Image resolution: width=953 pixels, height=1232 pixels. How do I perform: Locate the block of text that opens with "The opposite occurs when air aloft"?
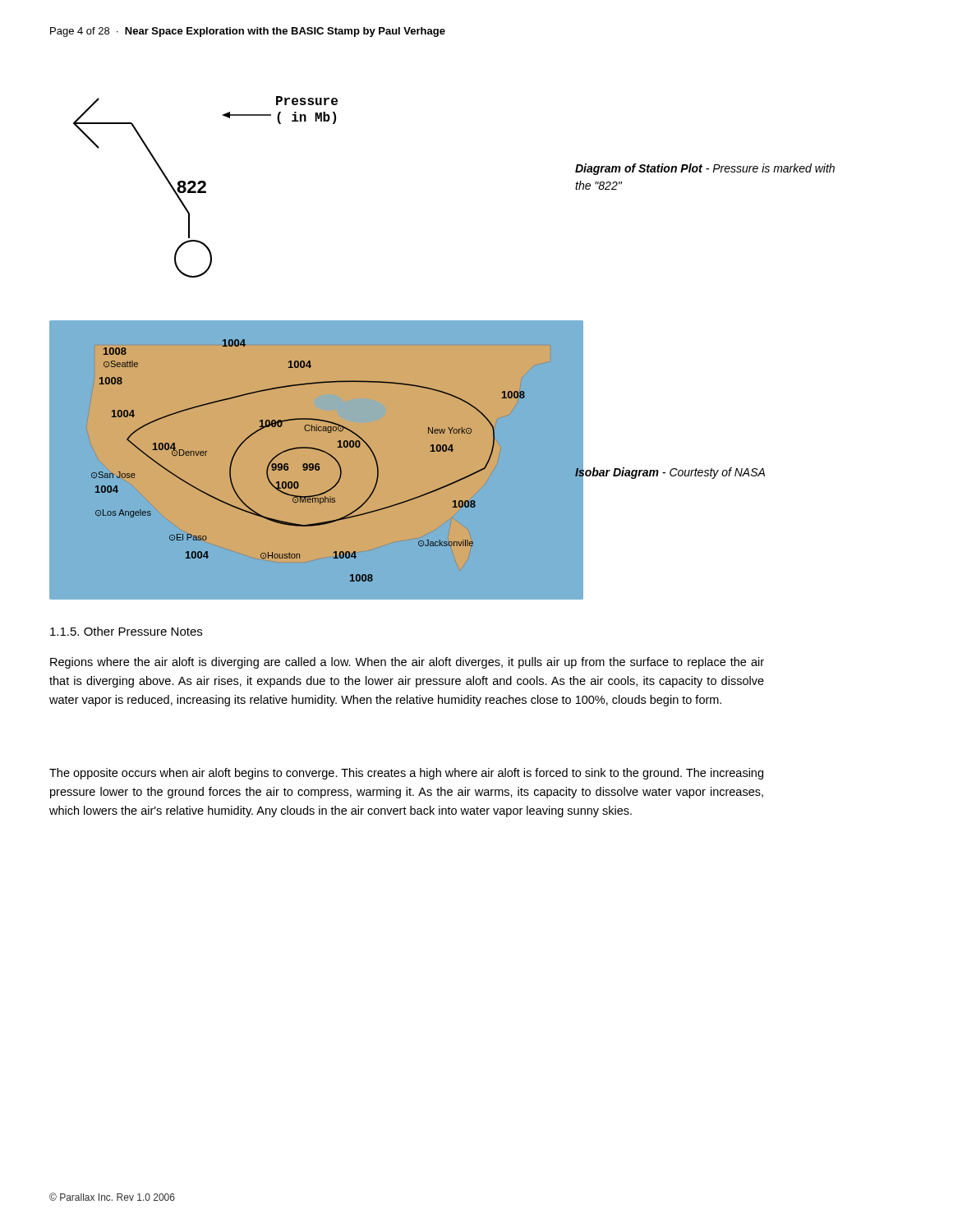tap(407, 792)
